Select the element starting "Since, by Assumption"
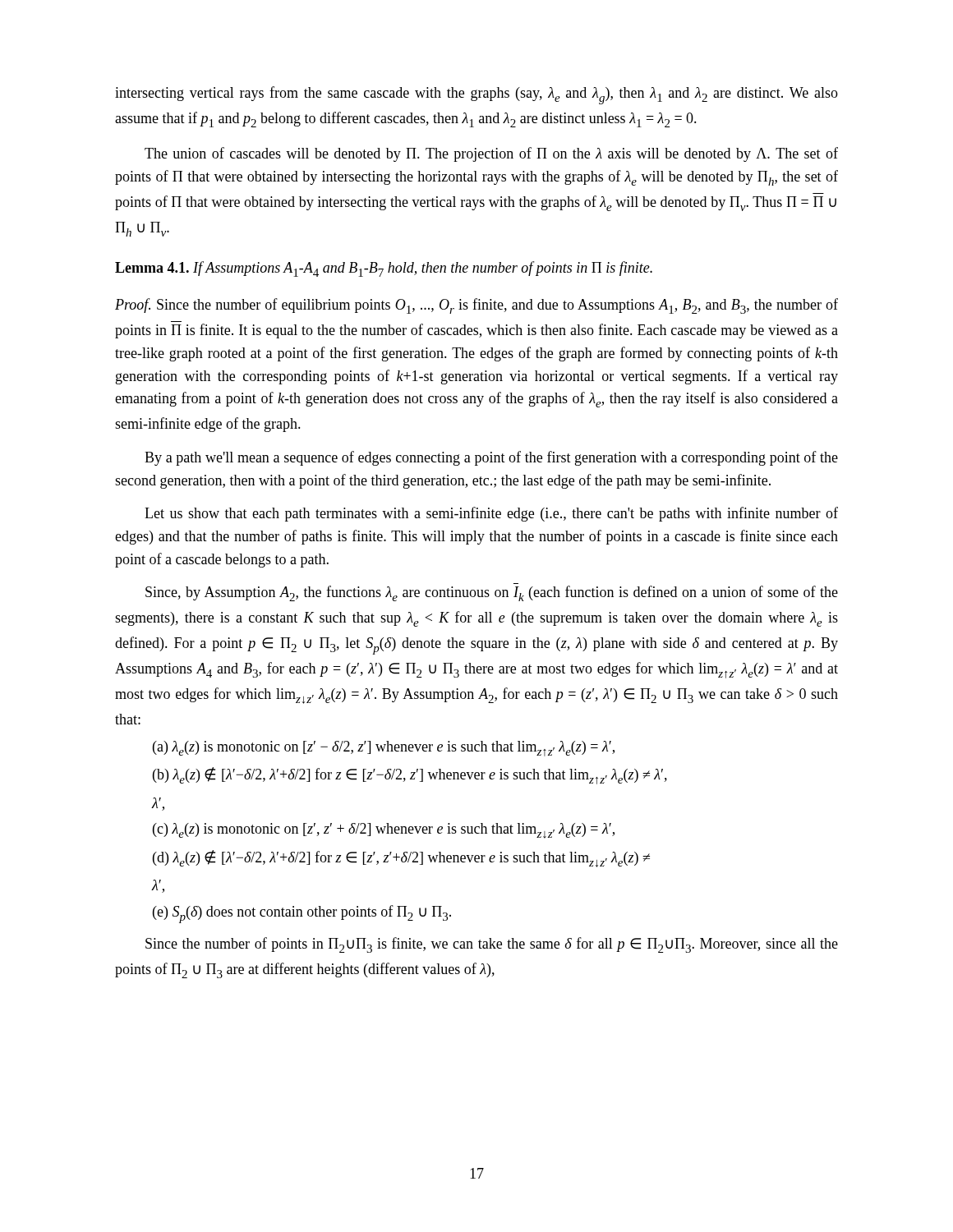Viewport: 953px width, 1232px height. click(476, 657)
